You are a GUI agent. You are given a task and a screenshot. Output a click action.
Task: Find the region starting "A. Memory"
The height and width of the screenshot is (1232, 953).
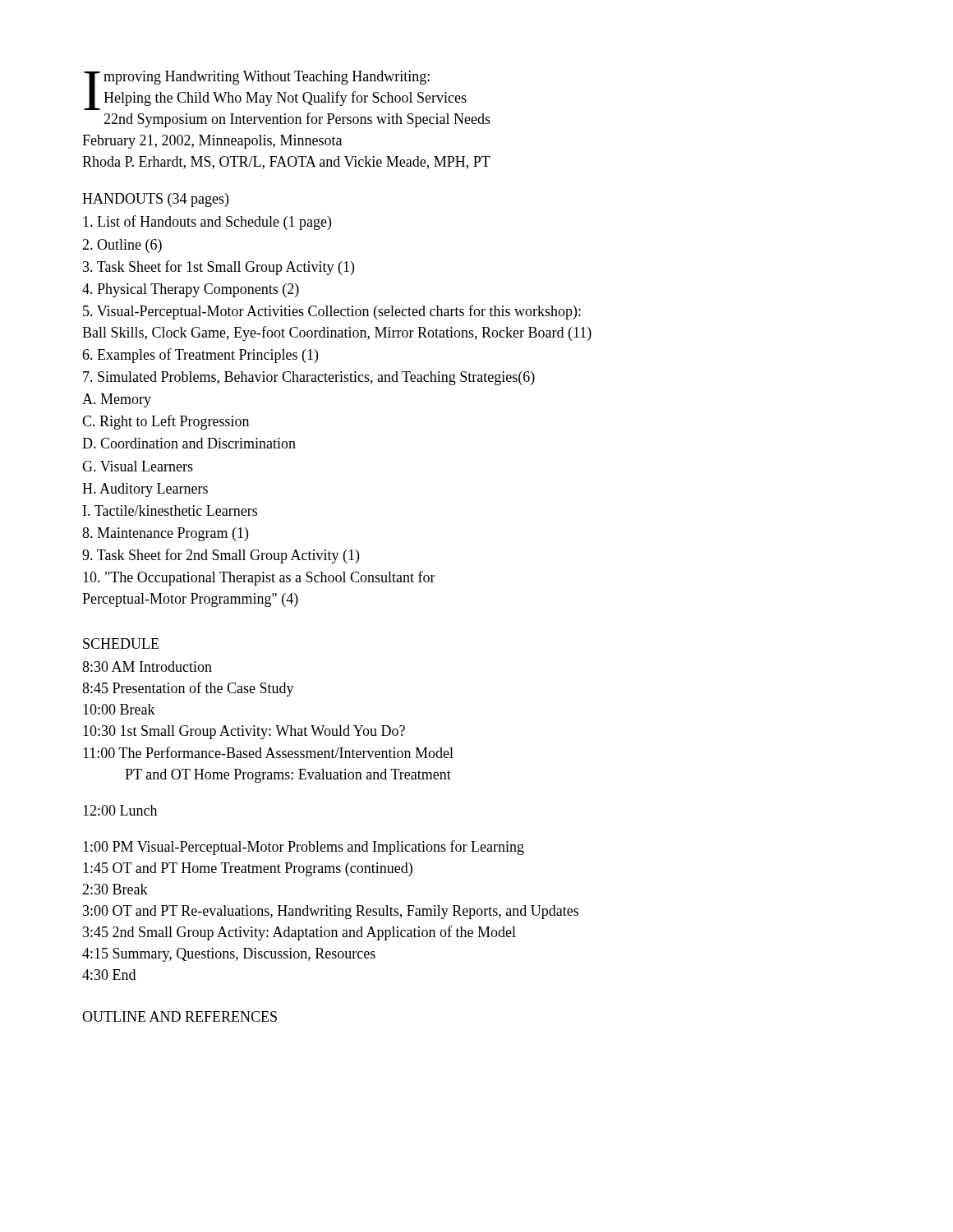(117, 399)
